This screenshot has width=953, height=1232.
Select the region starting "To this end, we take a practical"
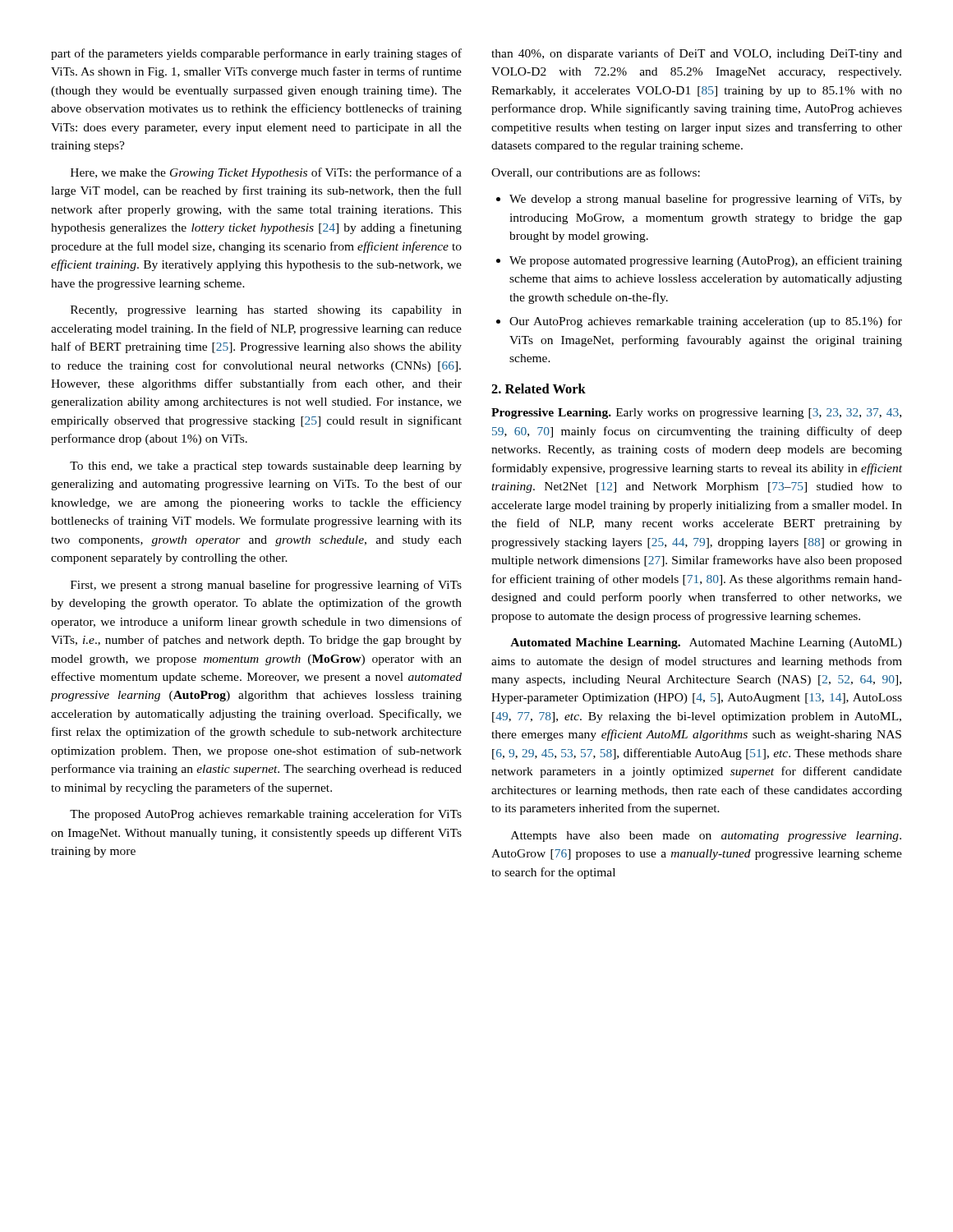click(x=256, y=512)
